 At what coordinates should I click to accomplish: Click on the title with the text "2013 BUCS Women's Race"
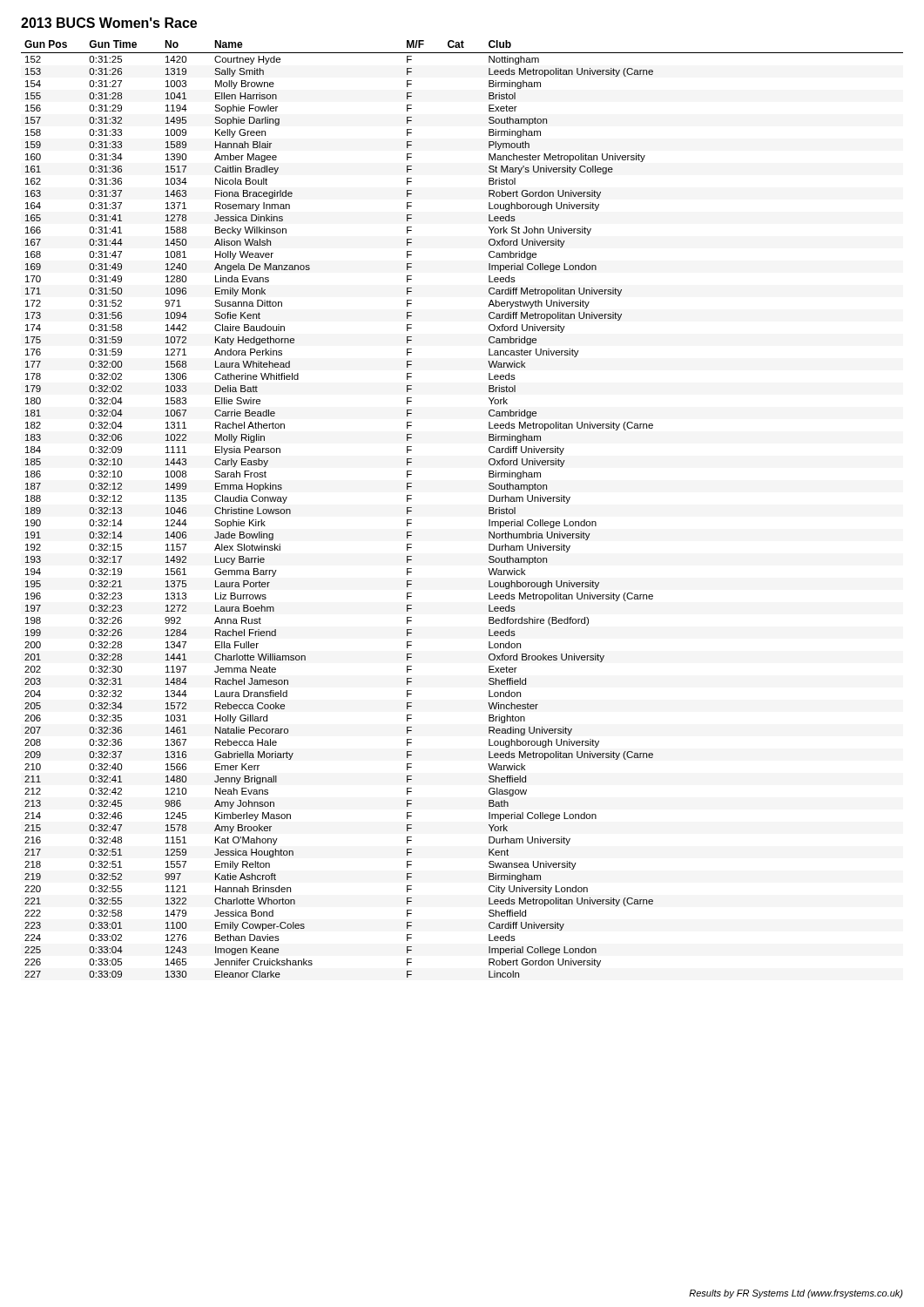[x=109, y=24]
